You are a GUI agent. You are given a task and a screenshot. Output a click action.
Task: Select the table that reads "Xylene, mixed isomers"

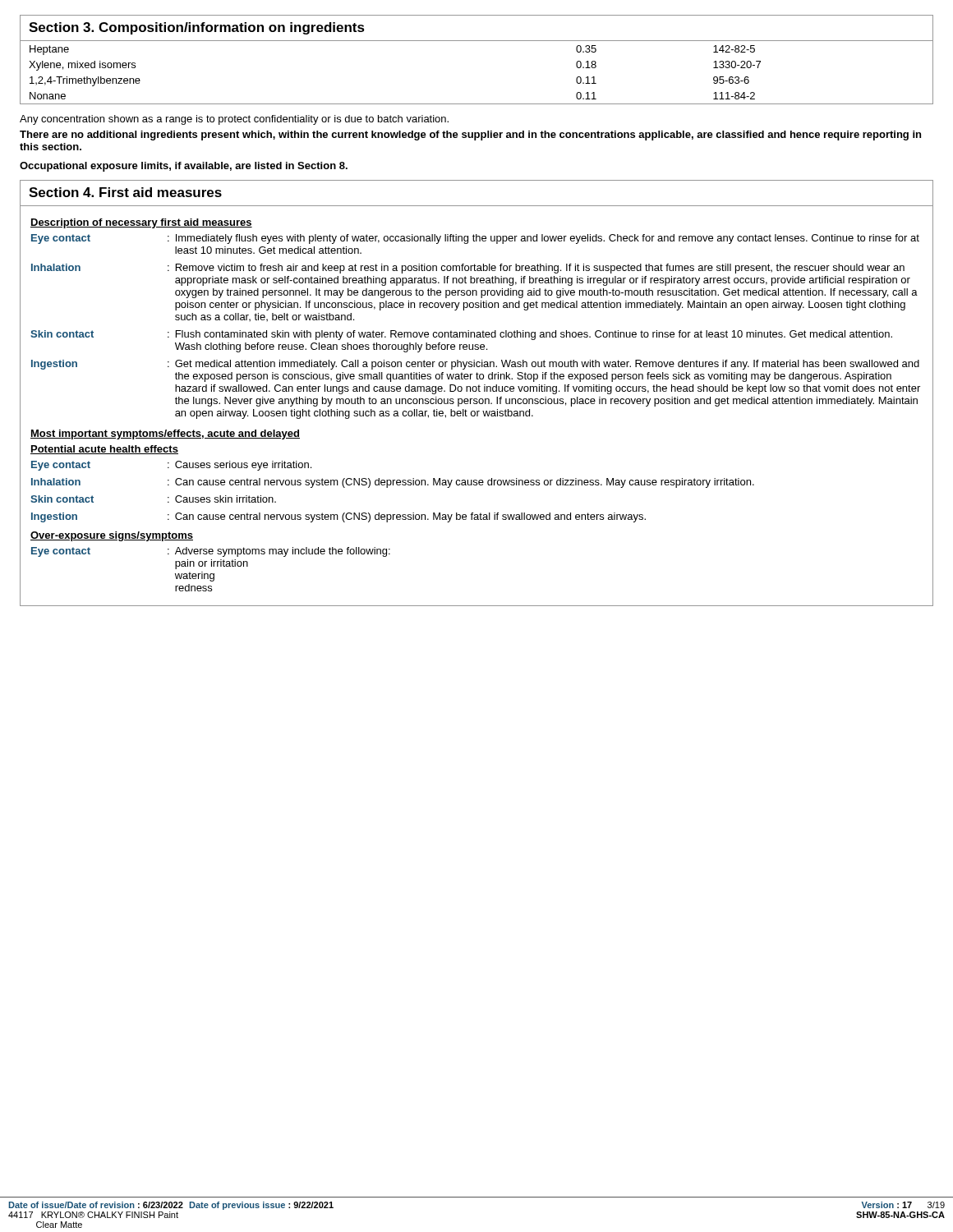[476, 72]
